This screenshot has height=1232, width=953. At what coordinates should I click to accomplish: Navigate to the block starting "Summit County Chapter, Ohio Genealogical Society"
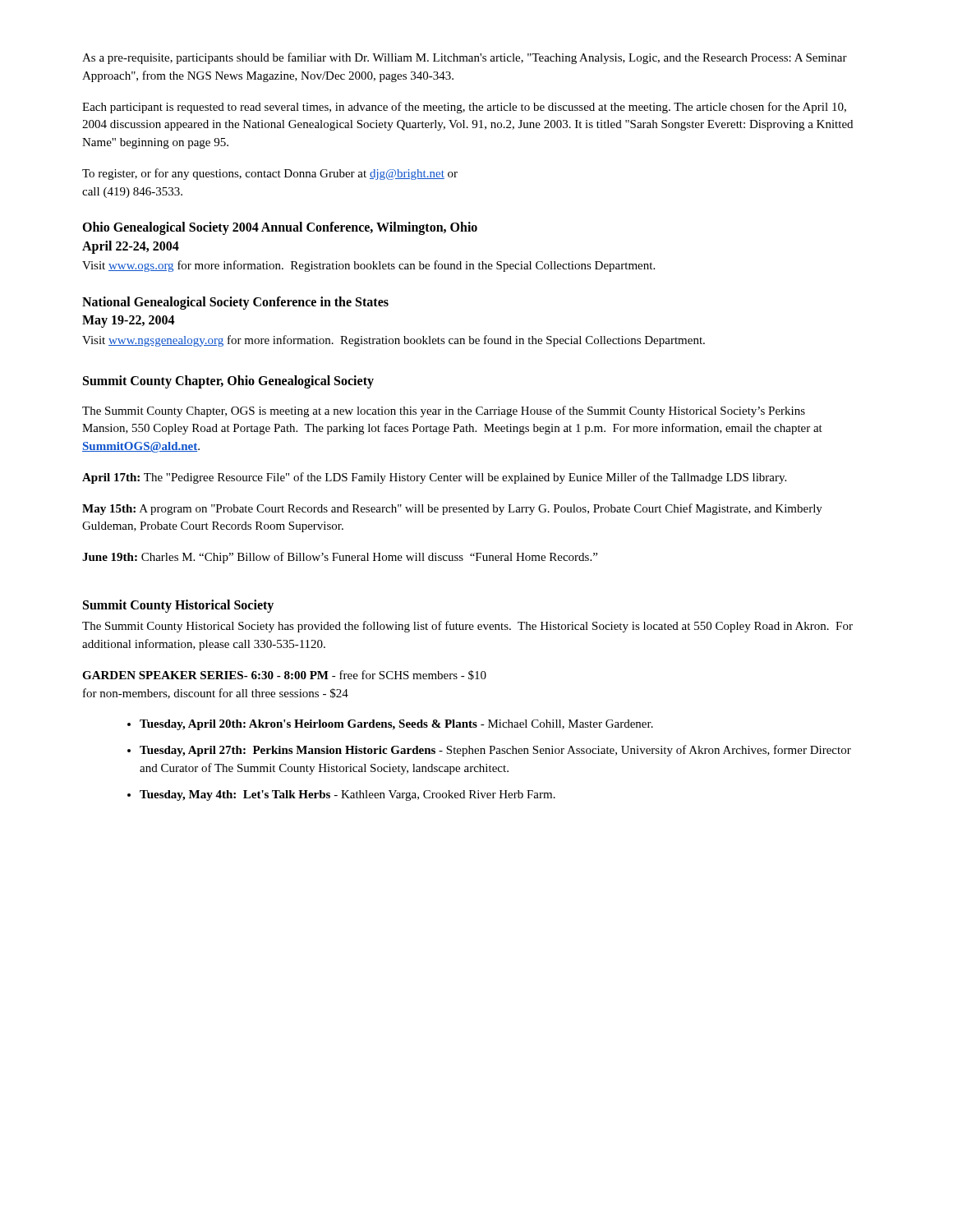pos(228,381)
